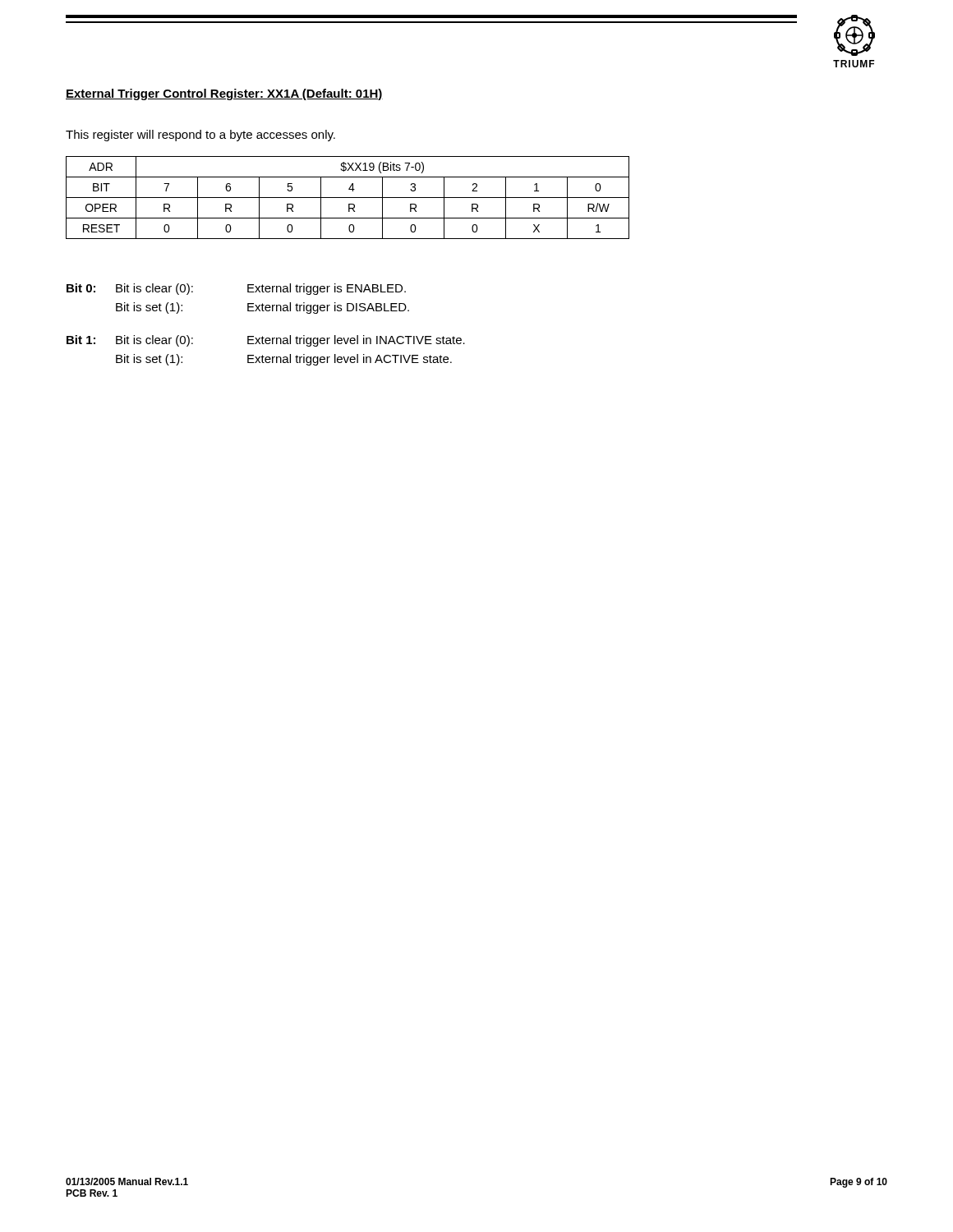Point to the region starting "Bit 0: Bit is clear"
This screenshot has height=1232, width=953.
point(238,298)
